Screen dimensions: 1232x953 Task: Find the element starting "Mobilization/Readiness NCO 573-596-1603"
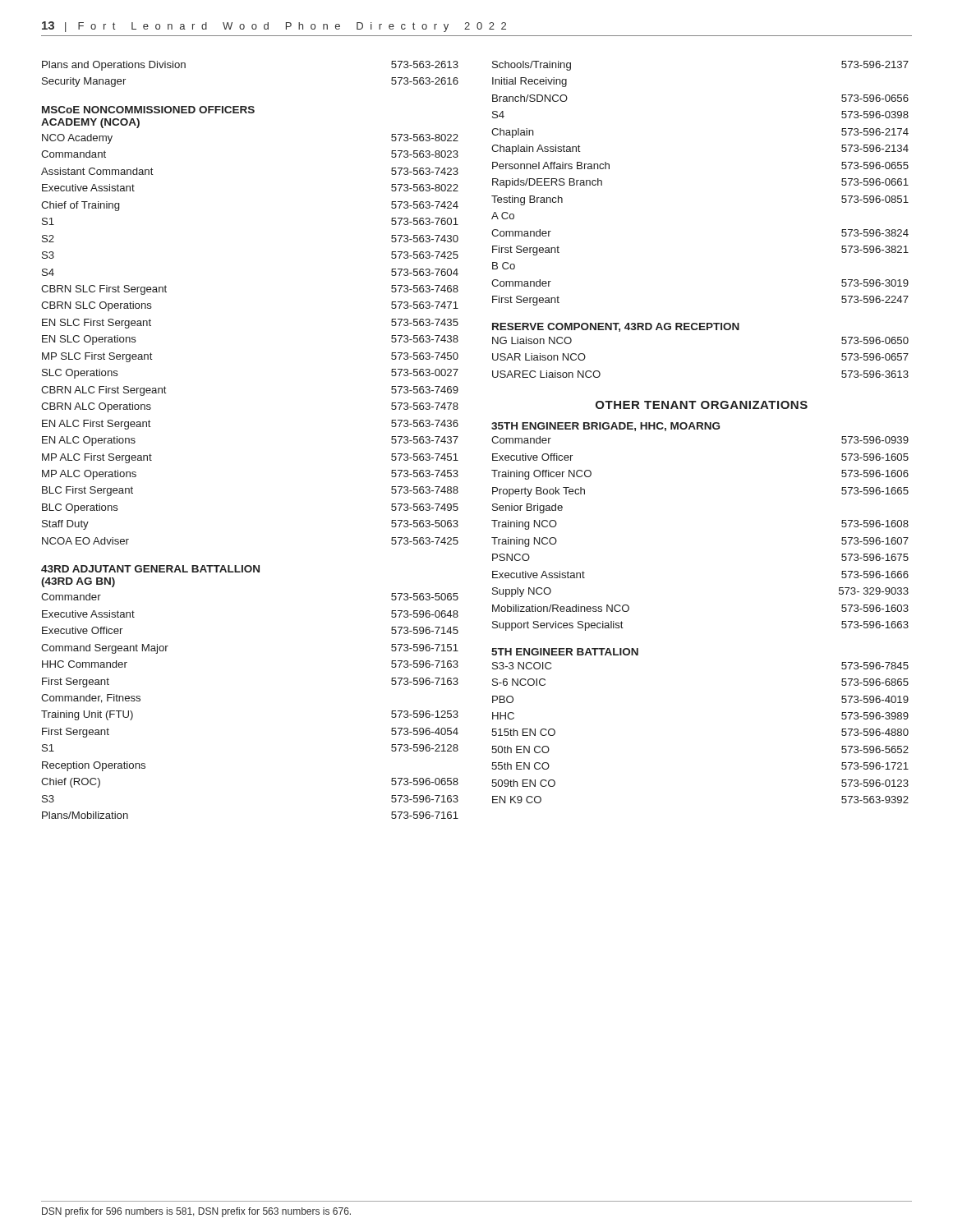(562, 609)
